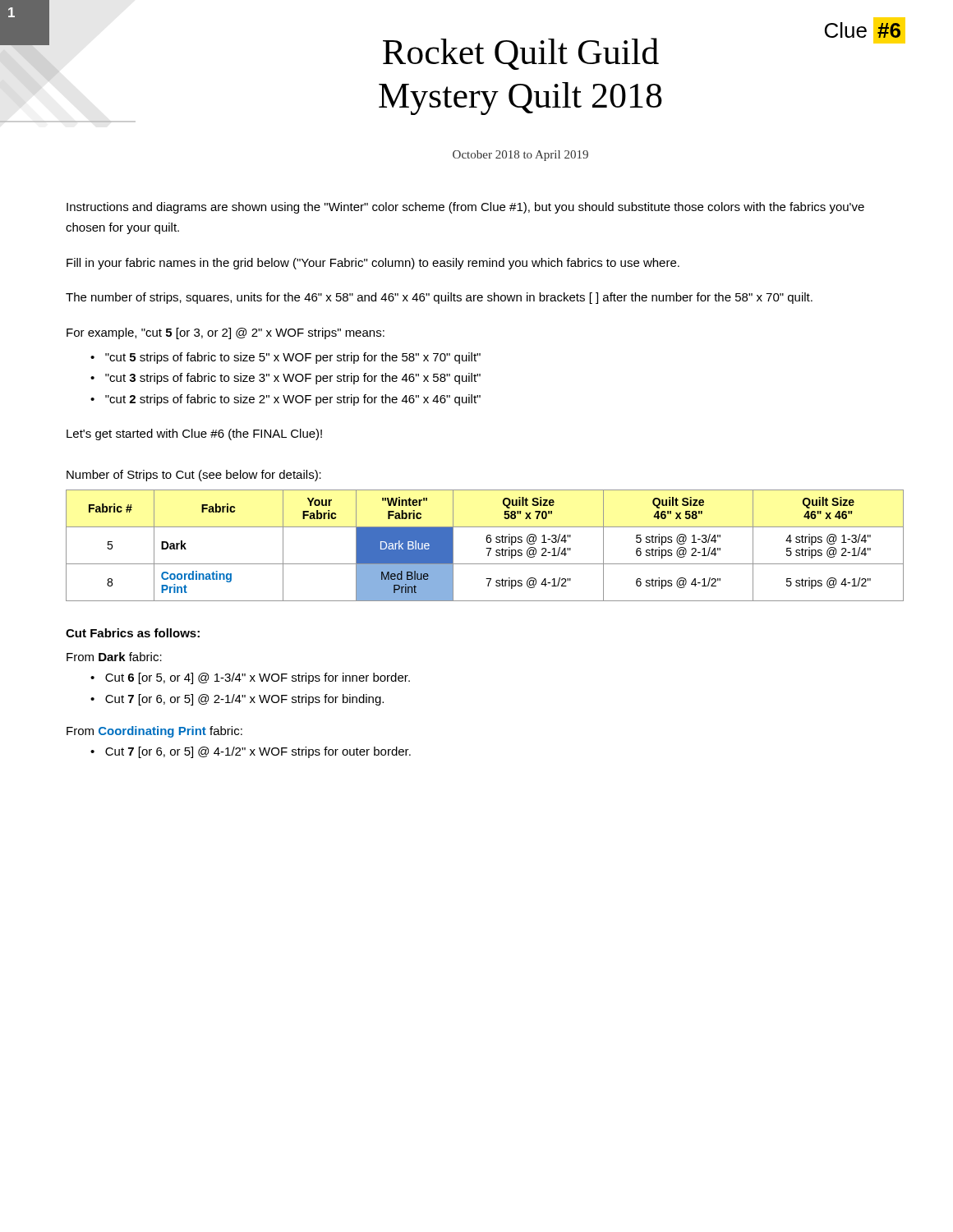The height and width of the screenshot is (1232, 953).
Task: Point to the block beginning "Number of Strips to Cut"
Action: (194, 474)
